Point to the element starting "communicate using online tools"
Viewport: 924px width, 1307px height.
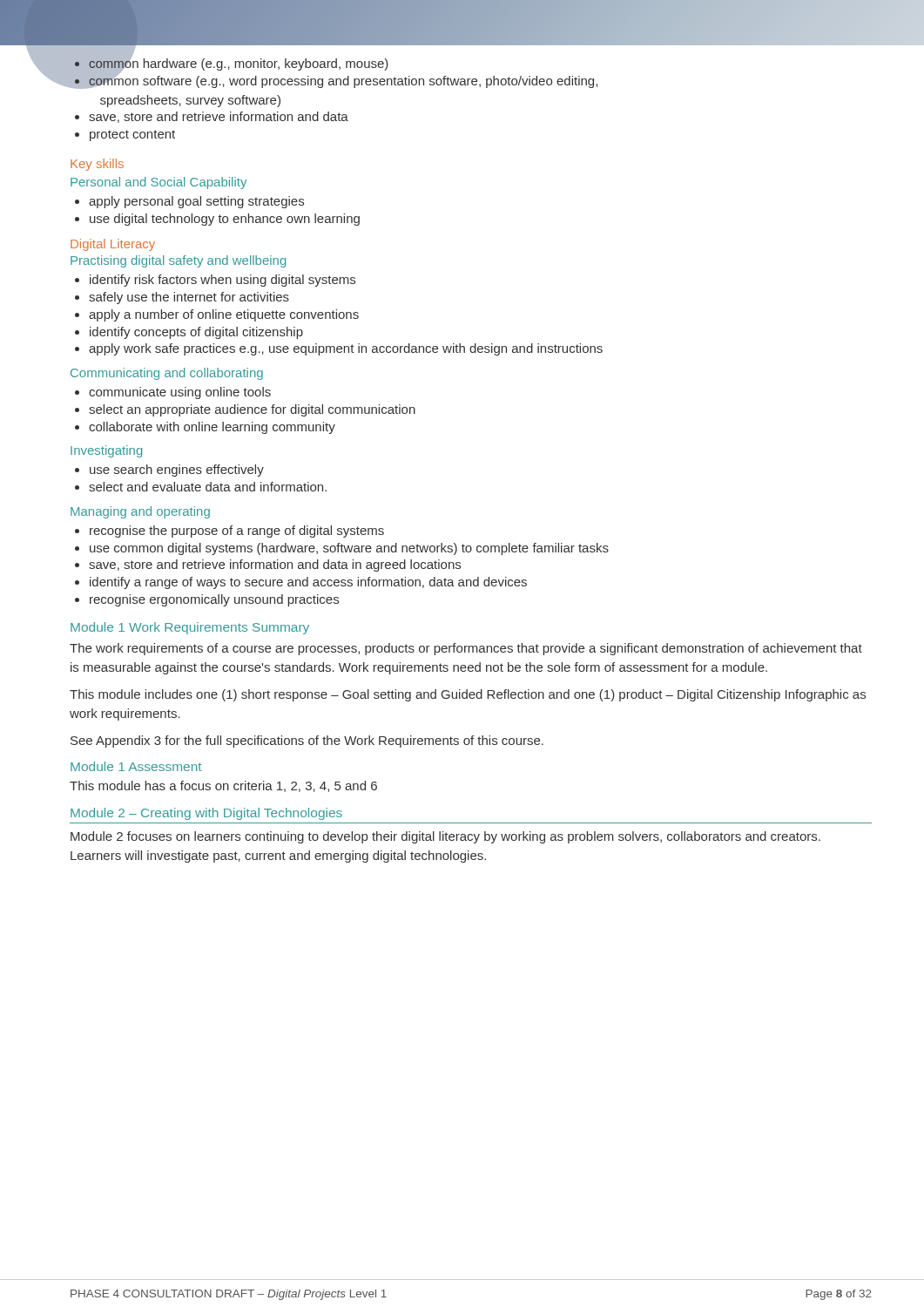173,393
